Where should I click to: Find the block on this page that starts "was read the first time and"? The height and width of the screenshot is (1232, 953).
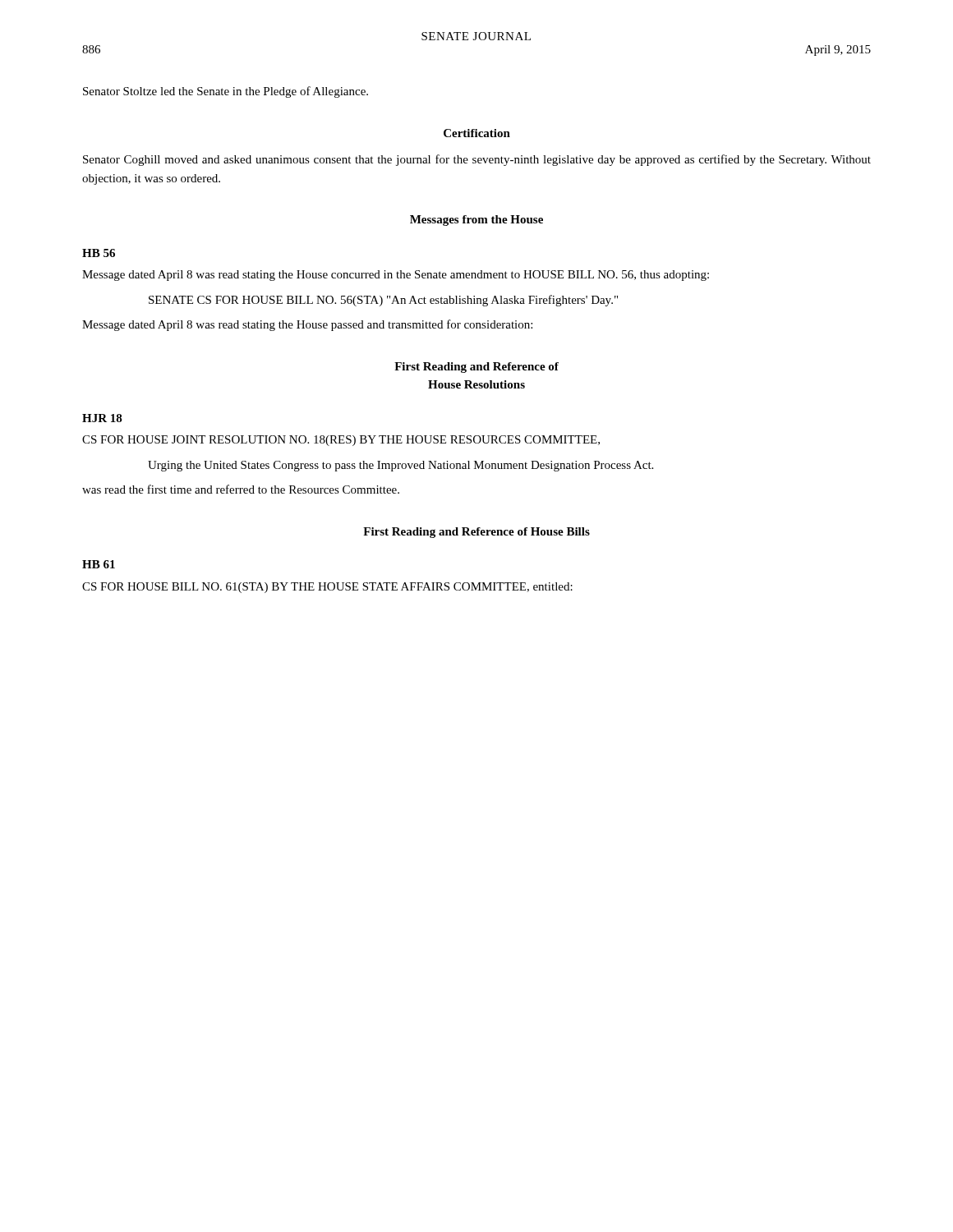tap(241, 490)
